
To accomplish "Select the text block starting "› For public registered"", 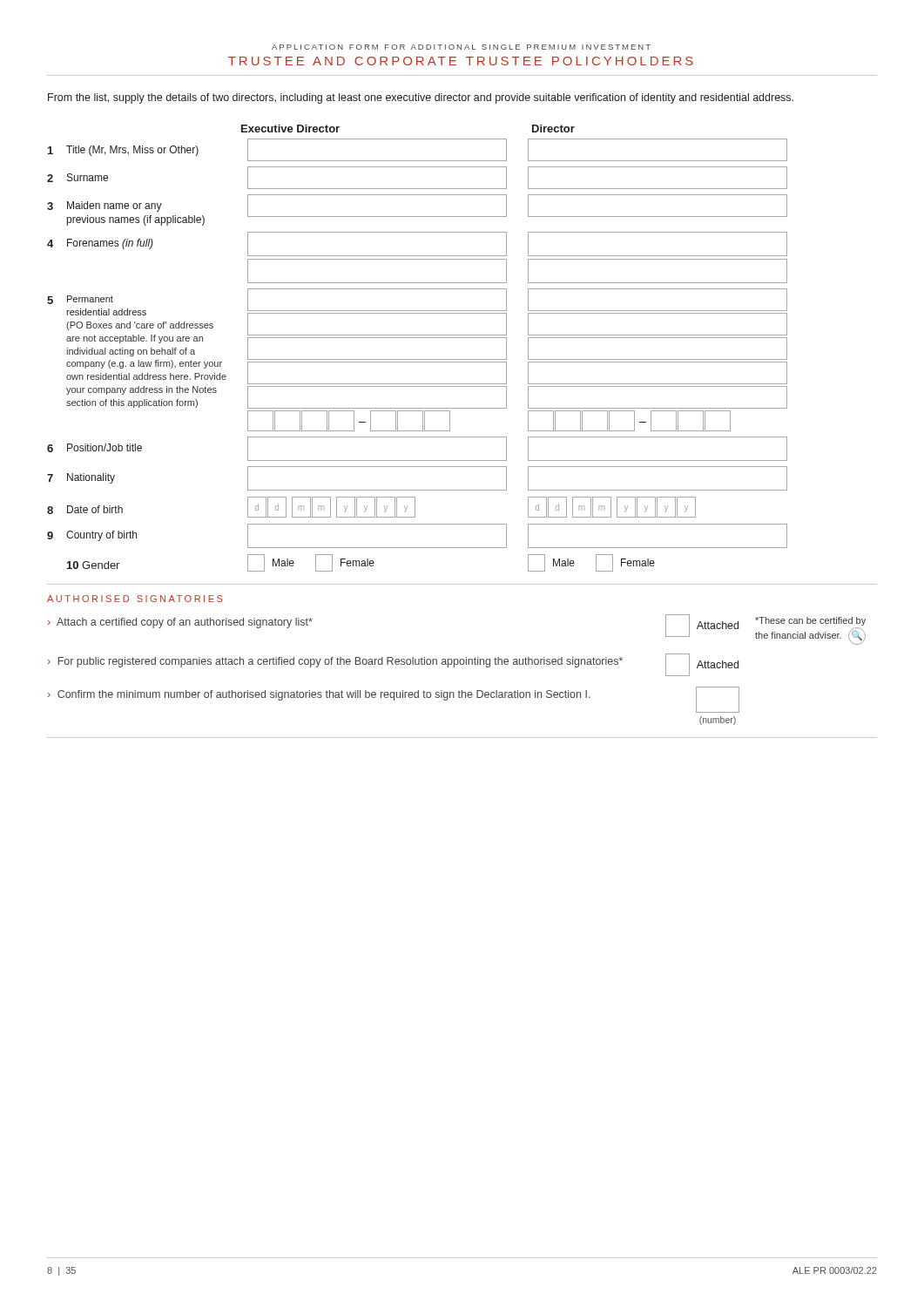I will point(335,661).
